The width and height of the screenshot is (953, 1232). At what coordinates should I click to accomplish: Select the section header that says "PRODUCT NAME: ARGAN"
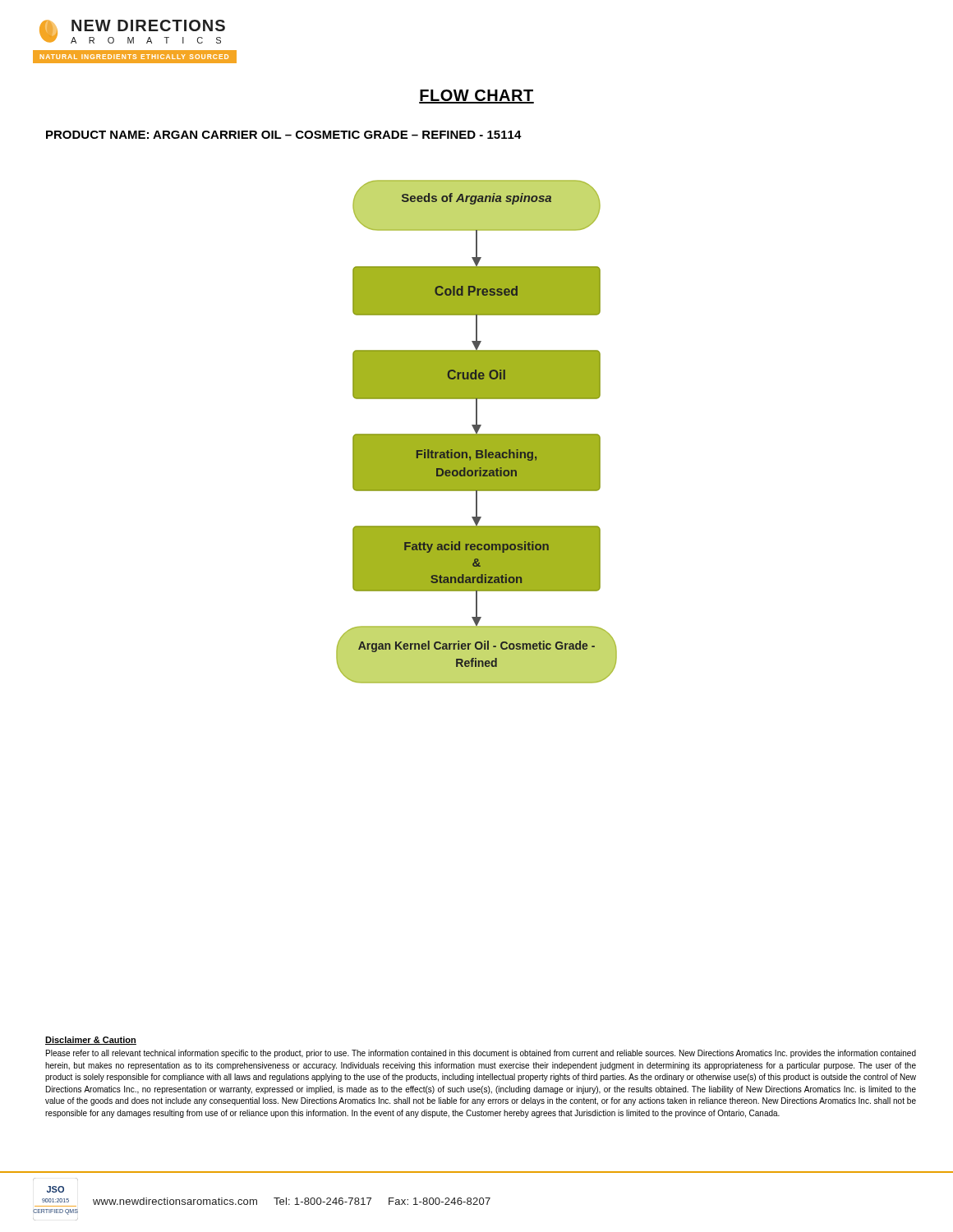point(481,134)
